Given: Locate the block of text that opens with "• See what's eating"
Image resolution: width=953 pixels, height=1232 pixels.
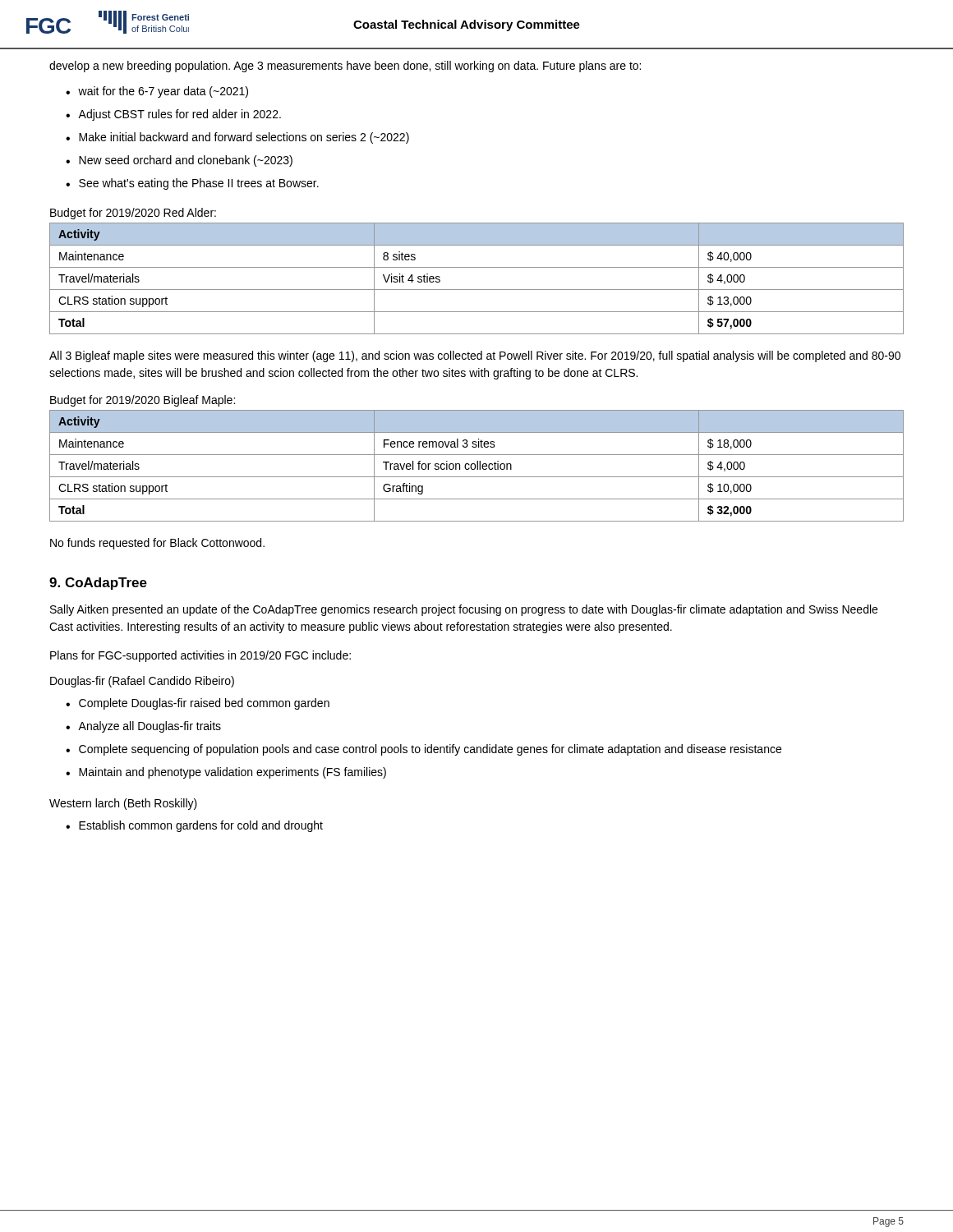Looking at the screenshot, I should click(193, 185).
